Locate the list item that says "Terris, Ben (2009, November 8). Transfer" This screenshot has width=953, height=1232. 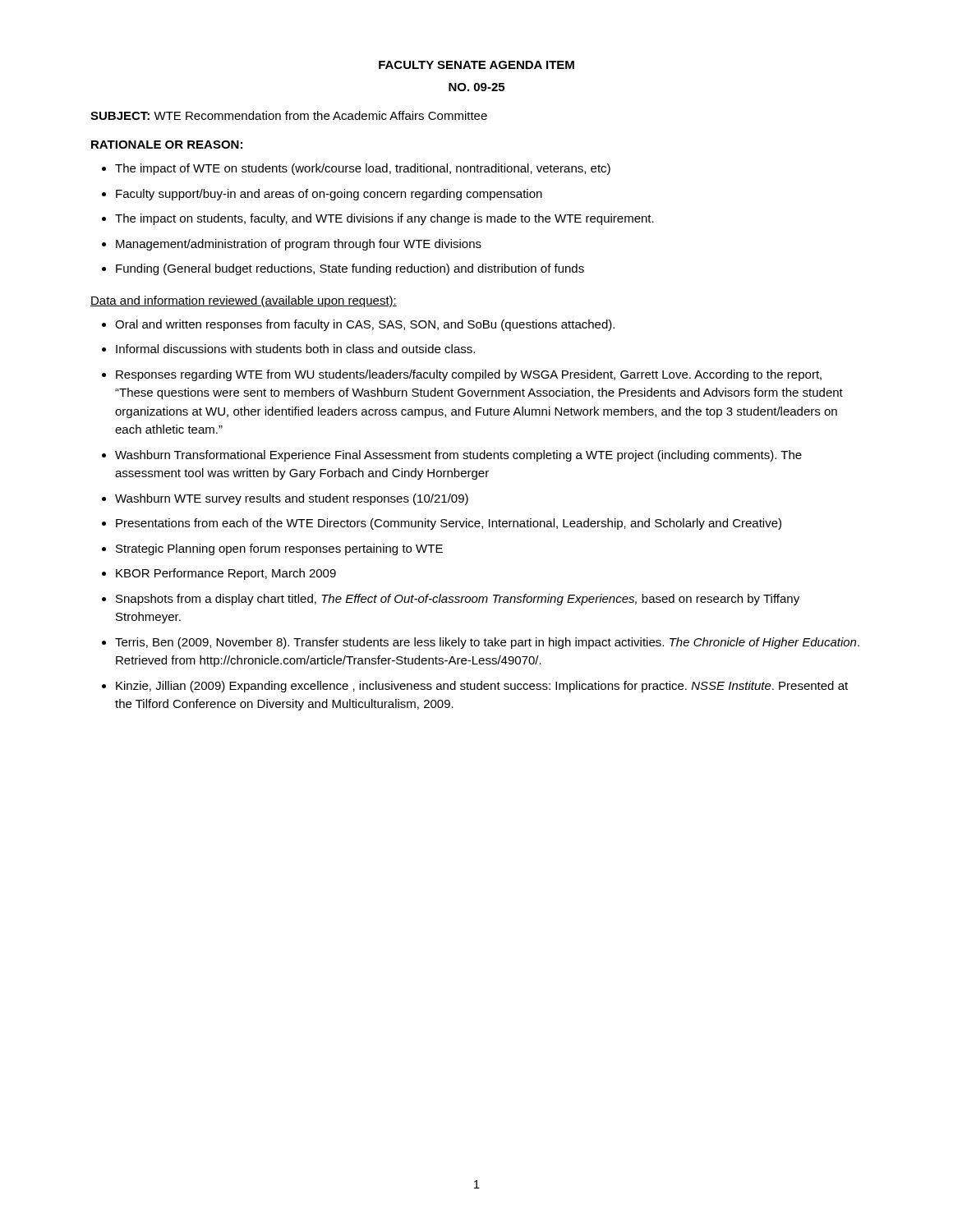click(488, 651)
